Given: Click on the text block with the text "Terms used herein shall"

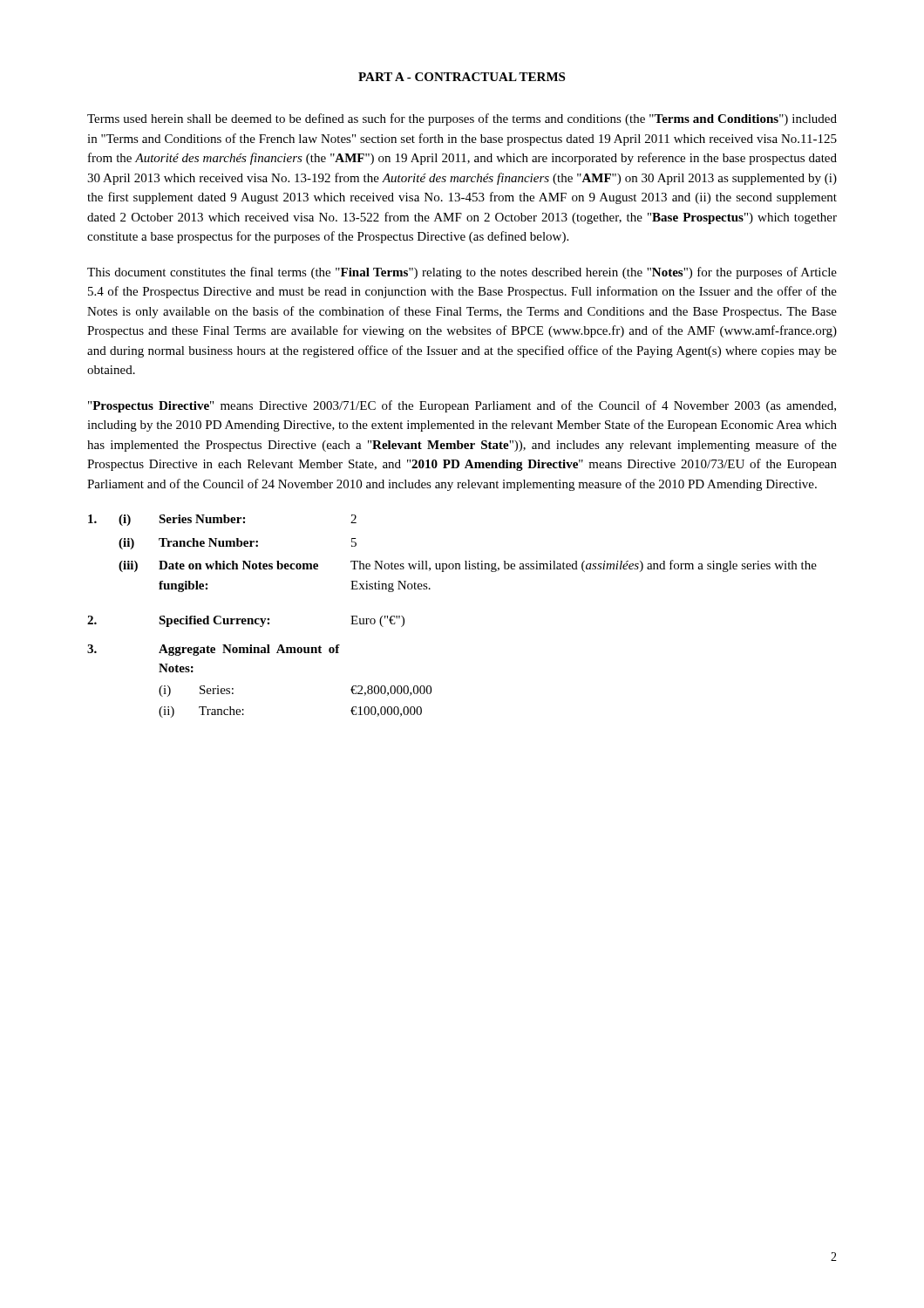Looking at the screenshot, I should coord(462,177).
